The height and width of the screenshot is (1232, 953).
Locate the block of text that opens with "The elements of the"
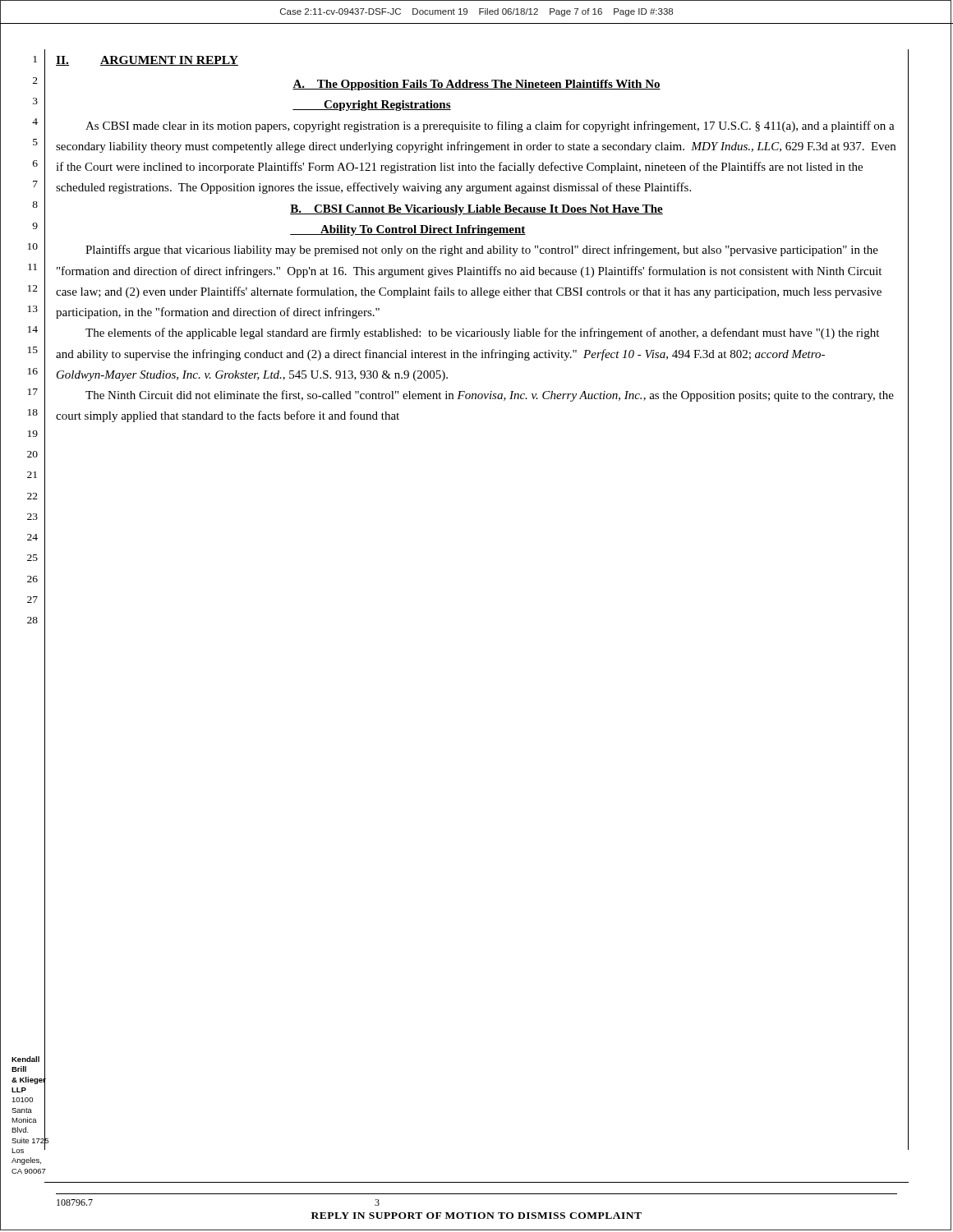pos(476,354)
